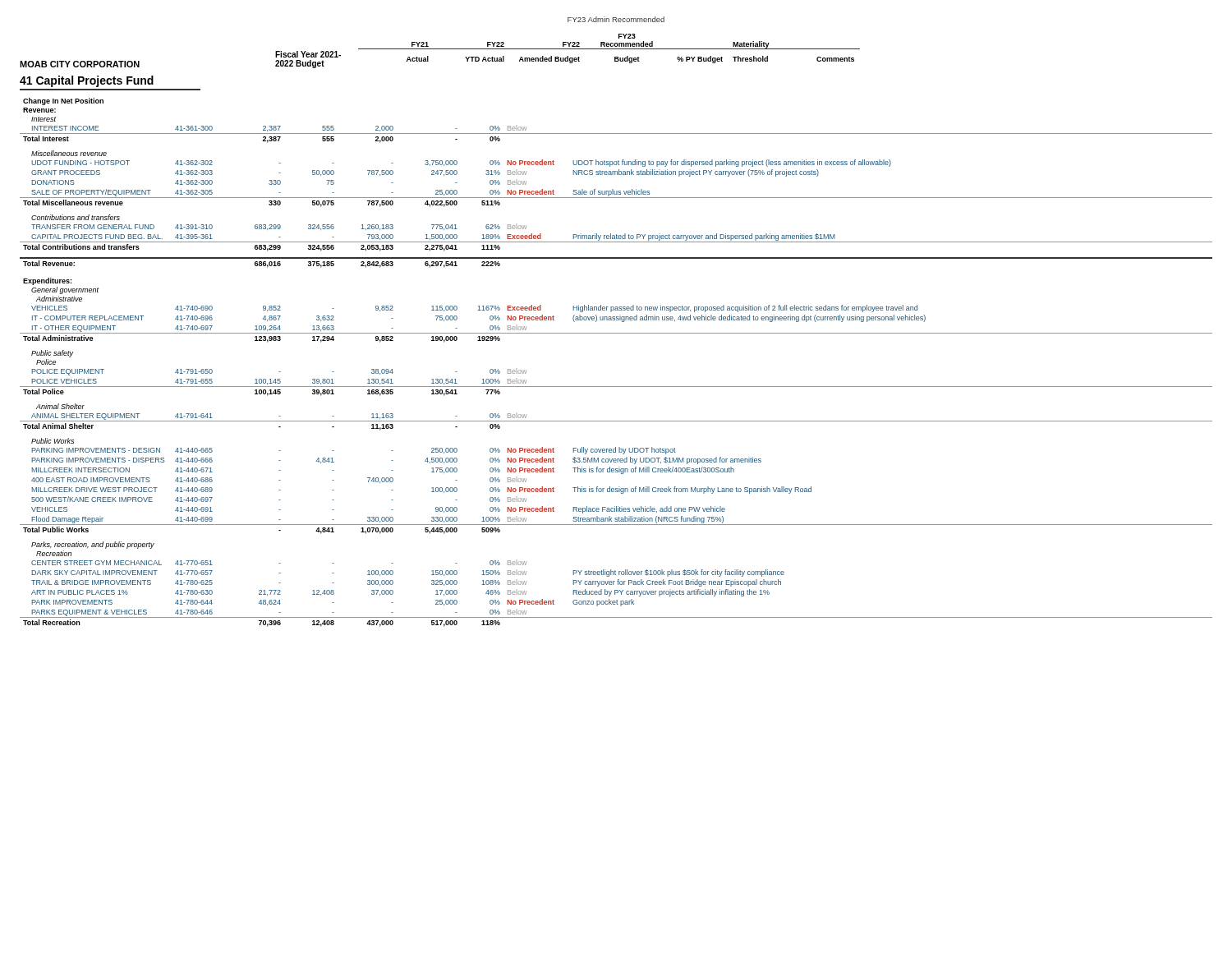Click on the table containing "ANIMAL SHELTER EQUIPMENT"
1232x953 pixels.
tap(616, 360)
